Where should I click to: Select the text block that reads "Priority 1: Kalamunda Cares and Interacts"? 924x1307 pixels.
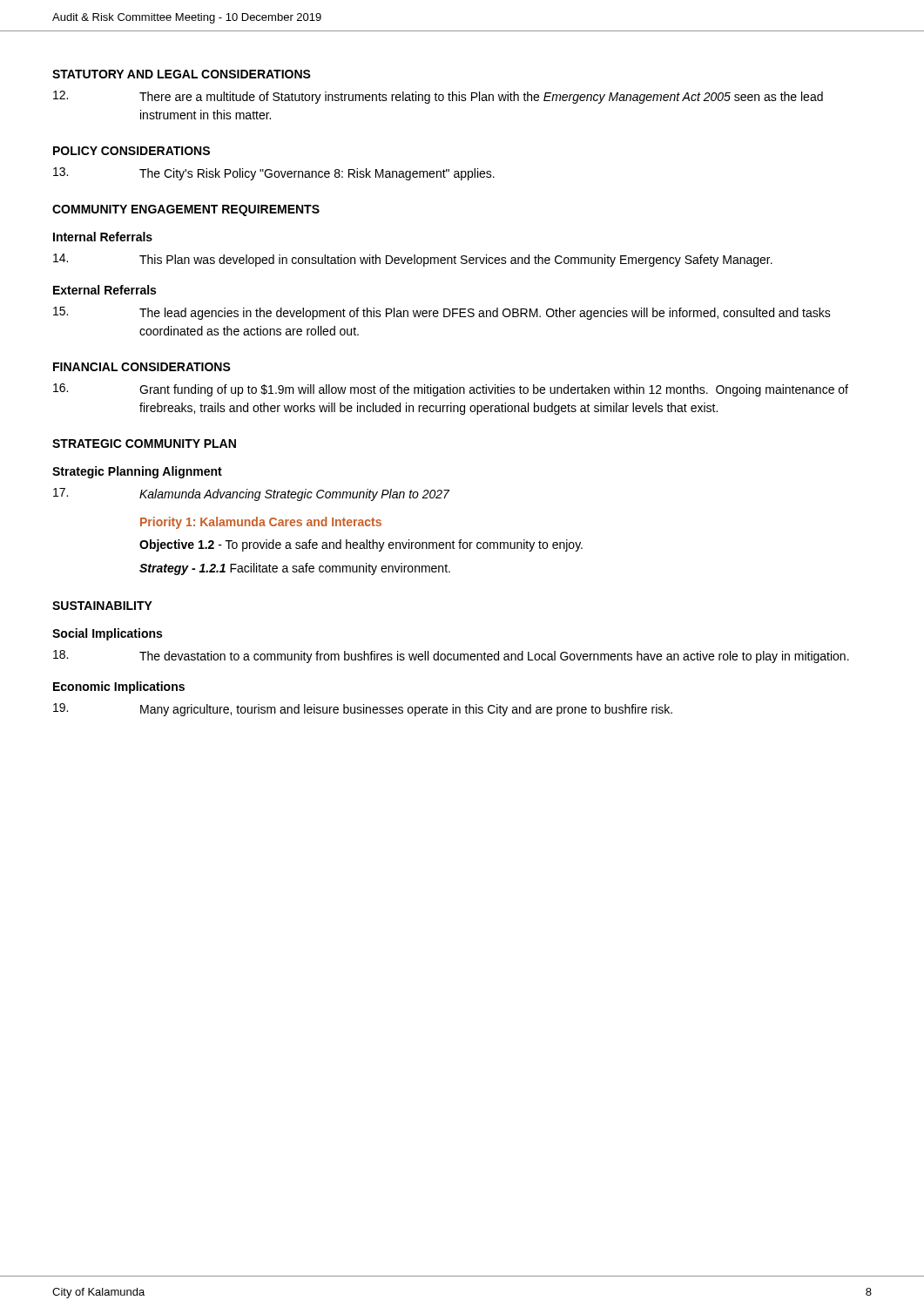click(506, 545)
